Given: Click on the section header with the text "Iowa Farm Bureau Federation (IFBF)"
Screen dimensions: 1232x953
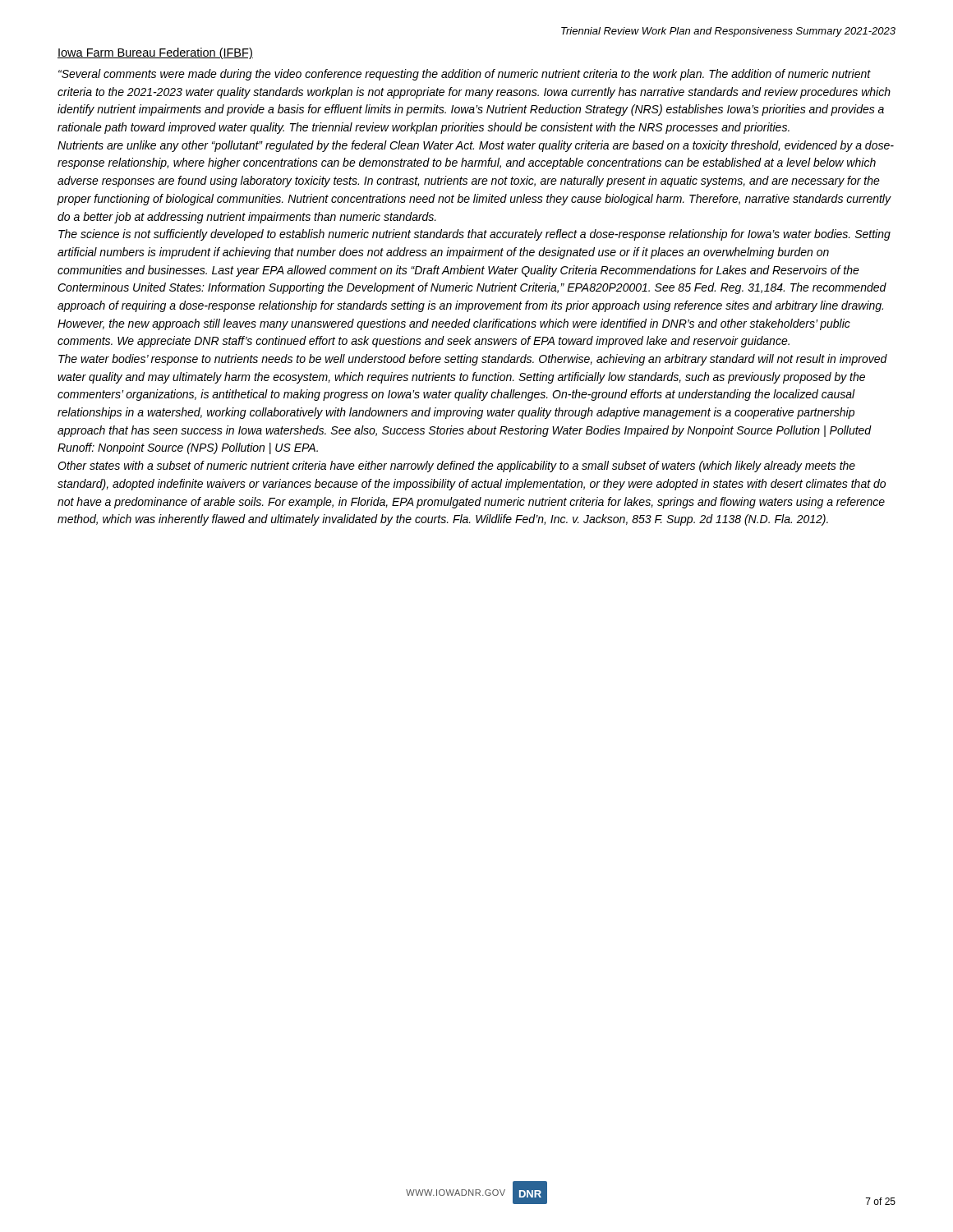Looking at the screenshot, I should click(x=155, y=53).
